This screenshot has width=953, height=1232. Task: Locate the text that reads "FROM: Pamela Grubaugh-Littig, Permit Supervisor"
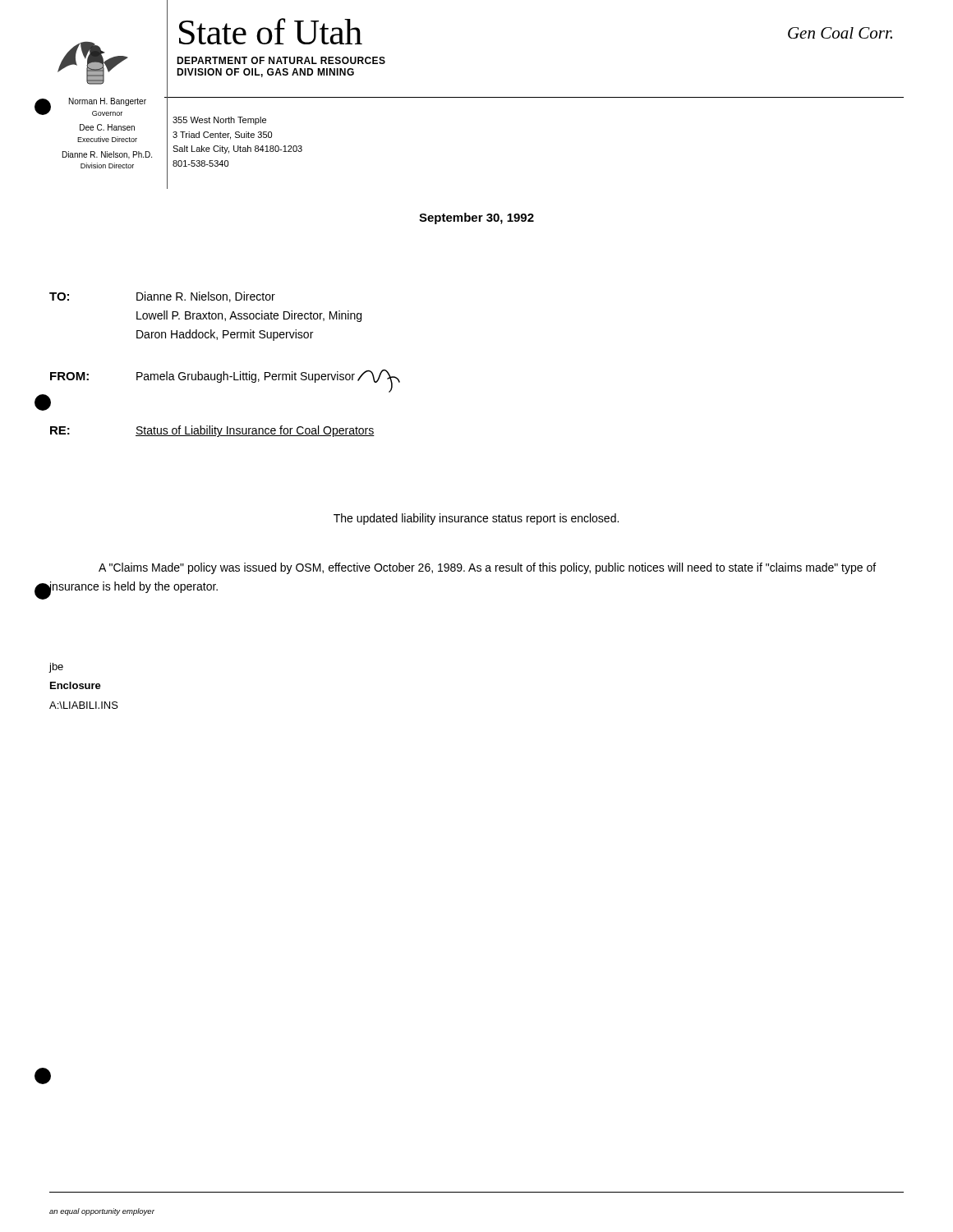225,381
